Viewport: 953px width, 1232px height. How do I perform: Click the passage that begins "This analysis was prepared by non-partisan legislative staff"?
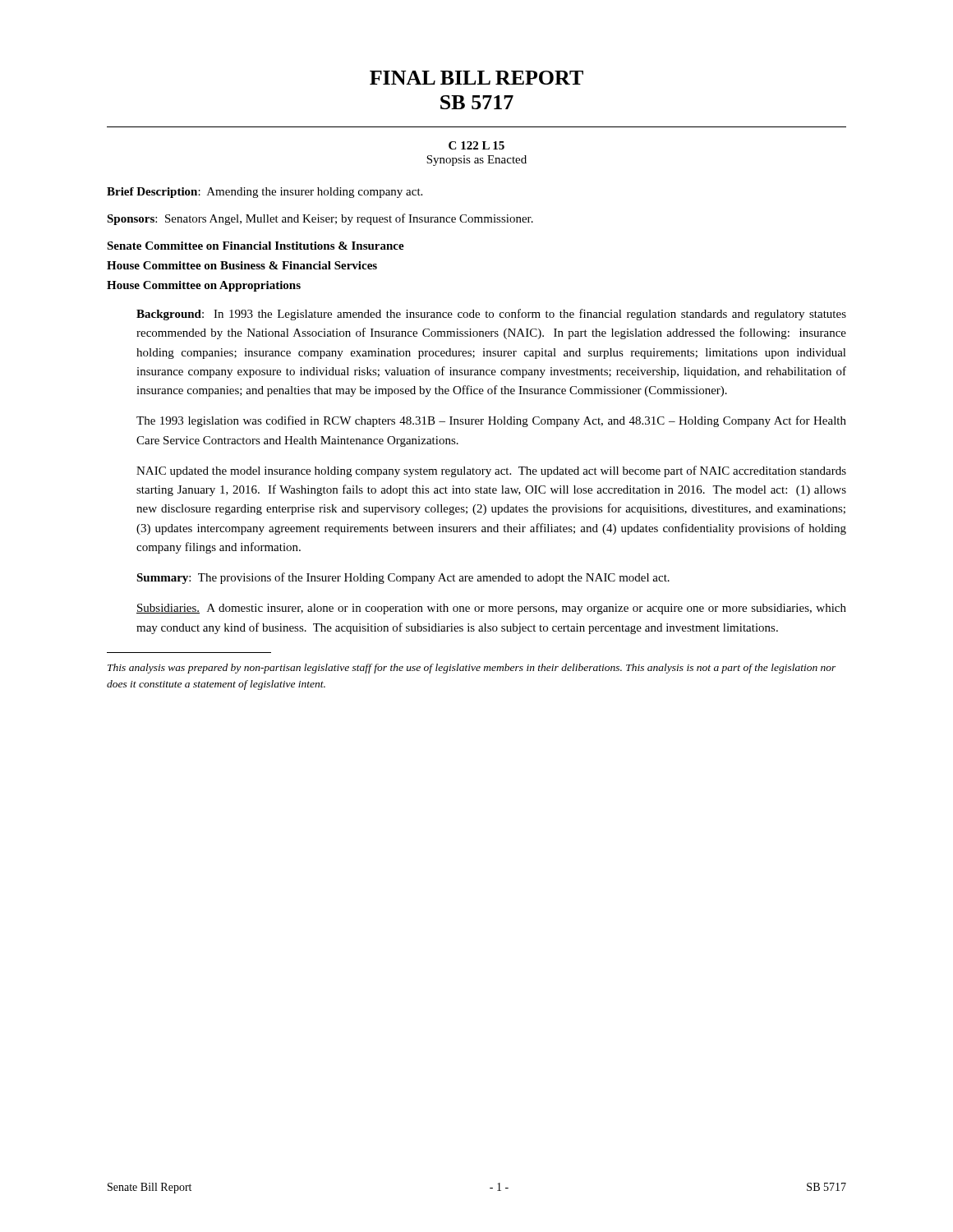point(476,676)
